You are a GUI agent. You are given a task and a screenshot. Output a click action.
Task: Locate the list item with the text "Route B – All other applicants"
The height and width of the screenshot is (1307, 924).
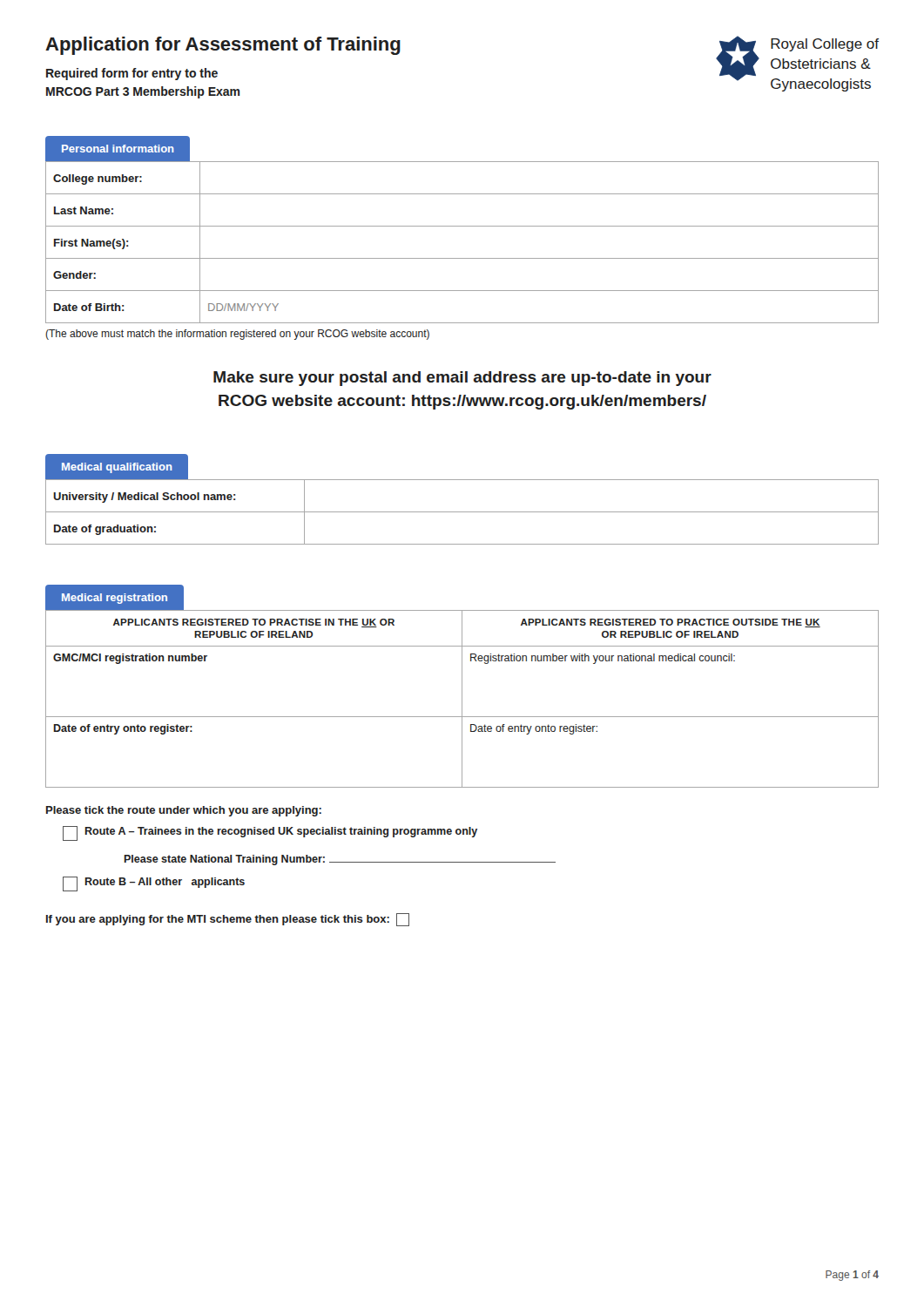[x=154, y=884]
